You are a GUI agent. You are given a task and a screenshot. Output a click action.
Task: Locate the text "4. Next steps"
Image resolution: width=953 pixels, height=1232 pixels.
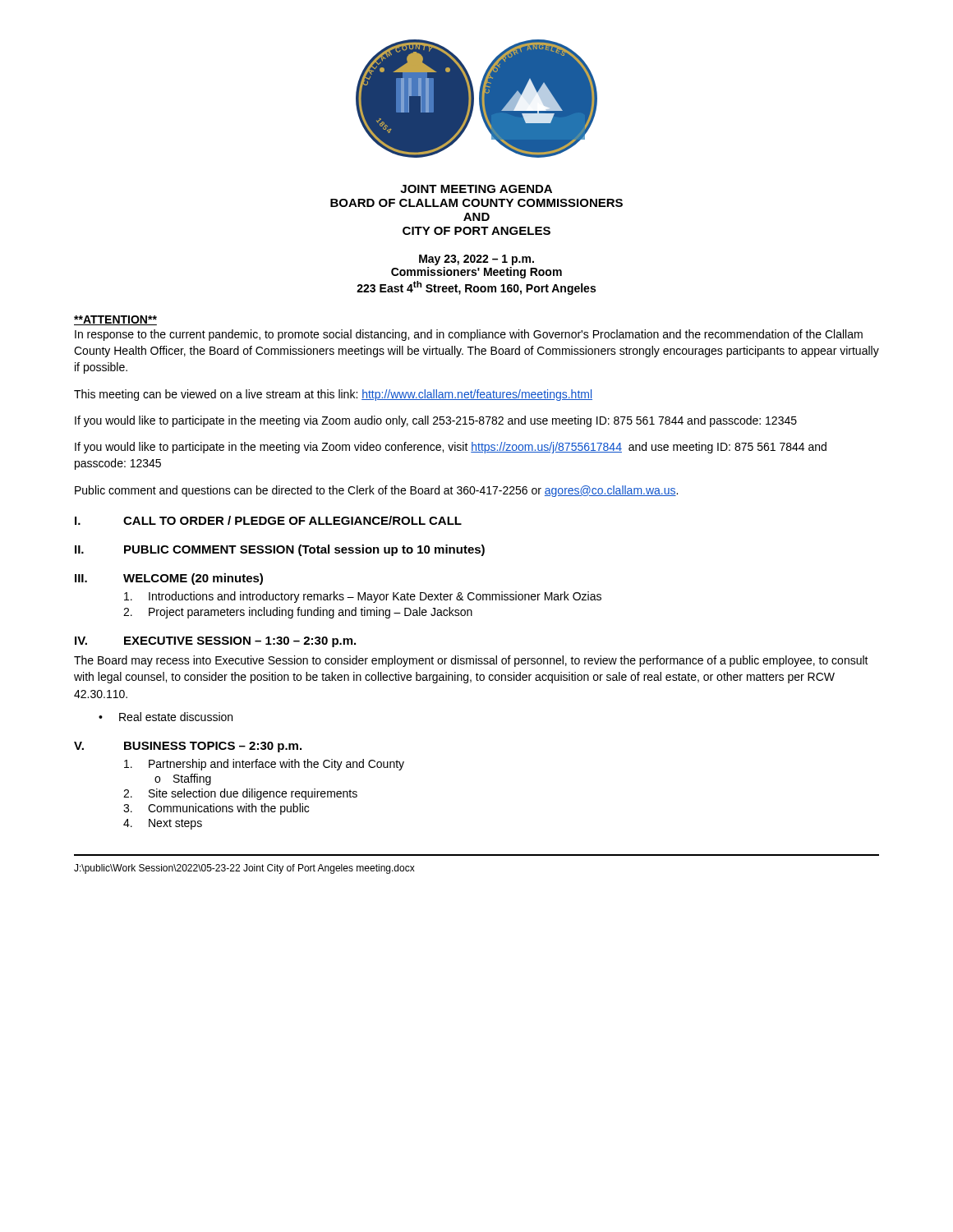[163, 824]
